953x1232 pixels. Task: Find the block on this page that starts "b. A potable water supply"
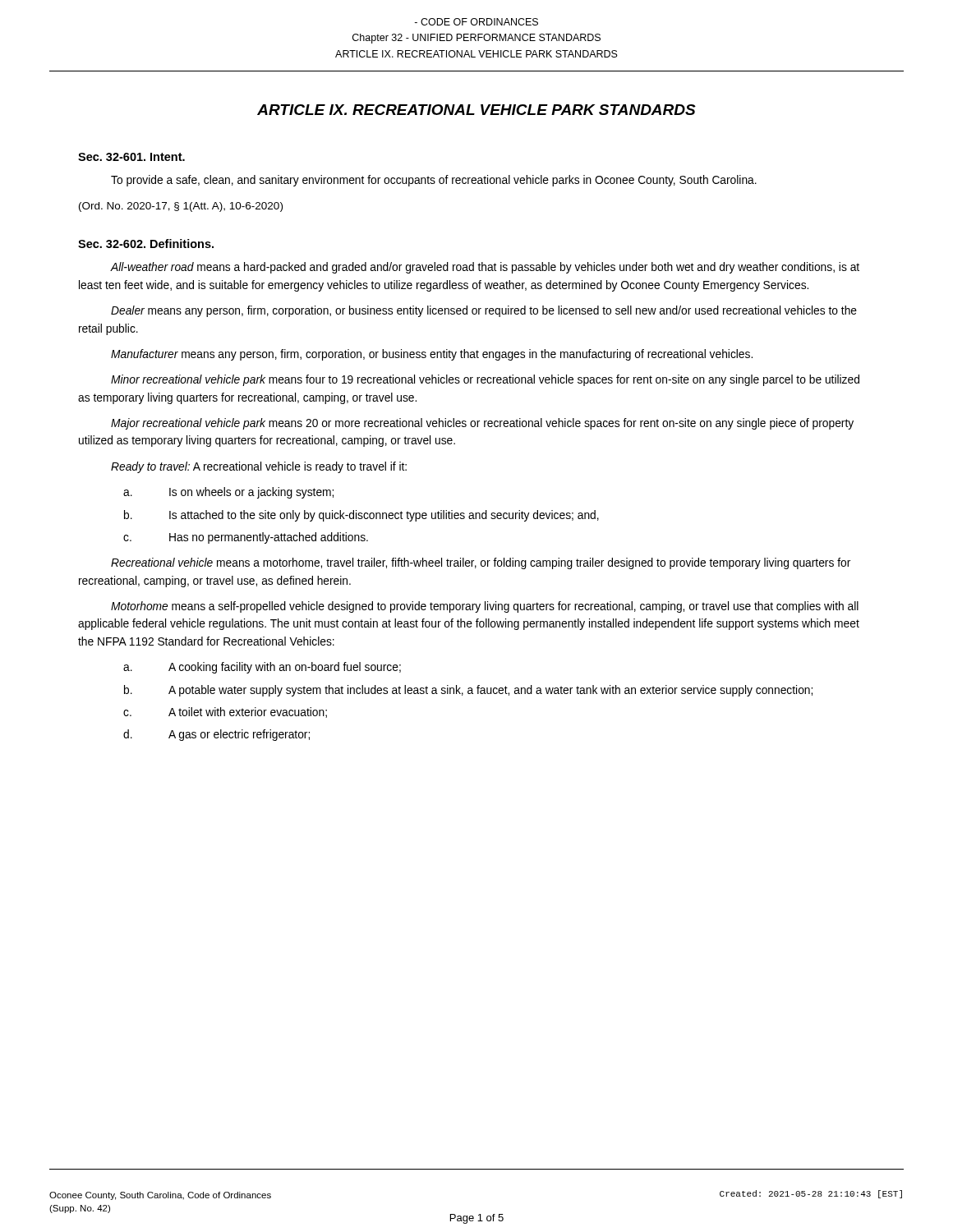(476, 690)
